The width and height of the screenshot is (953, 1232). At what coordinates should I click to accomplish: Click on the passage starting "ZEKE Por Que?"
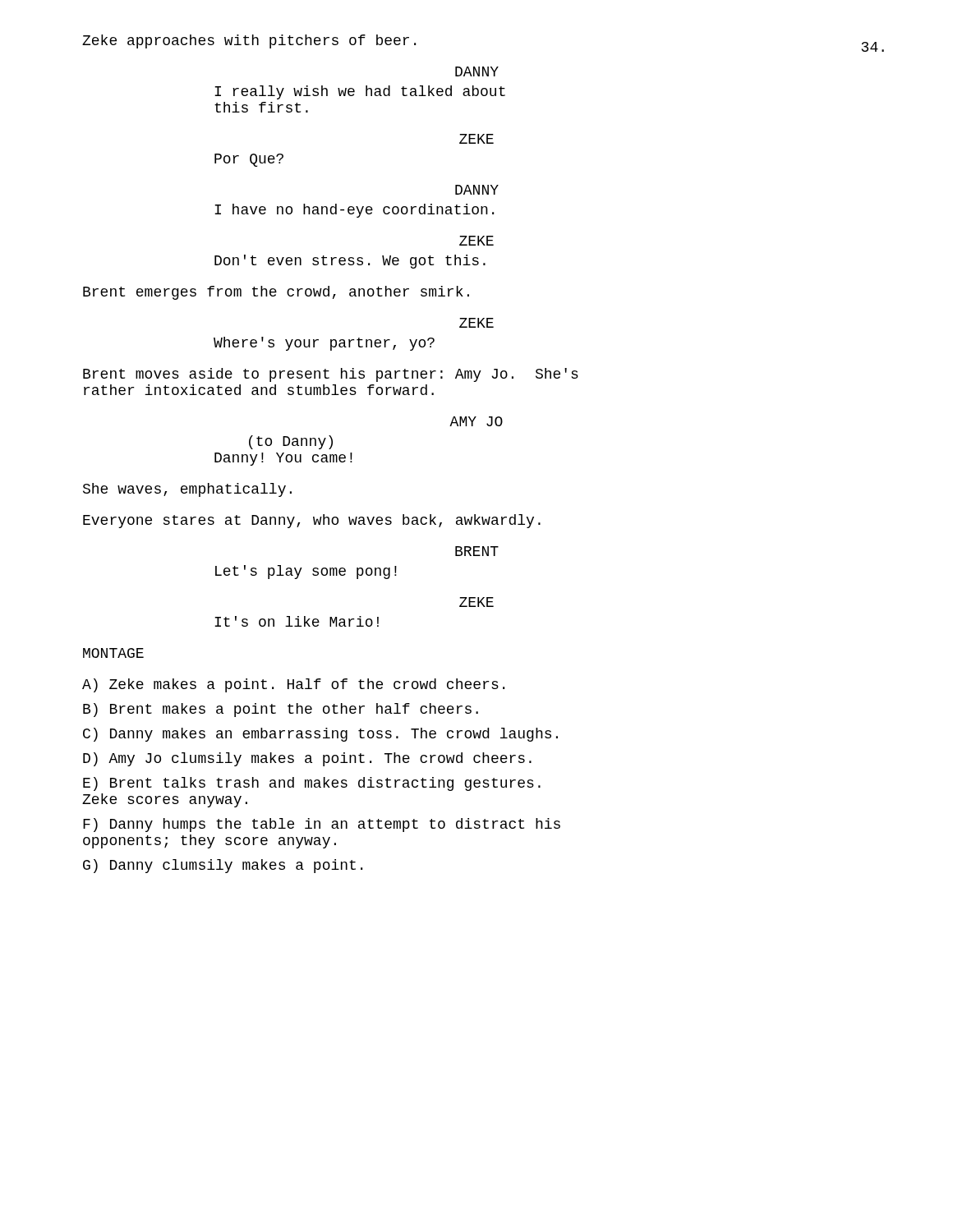476,150
